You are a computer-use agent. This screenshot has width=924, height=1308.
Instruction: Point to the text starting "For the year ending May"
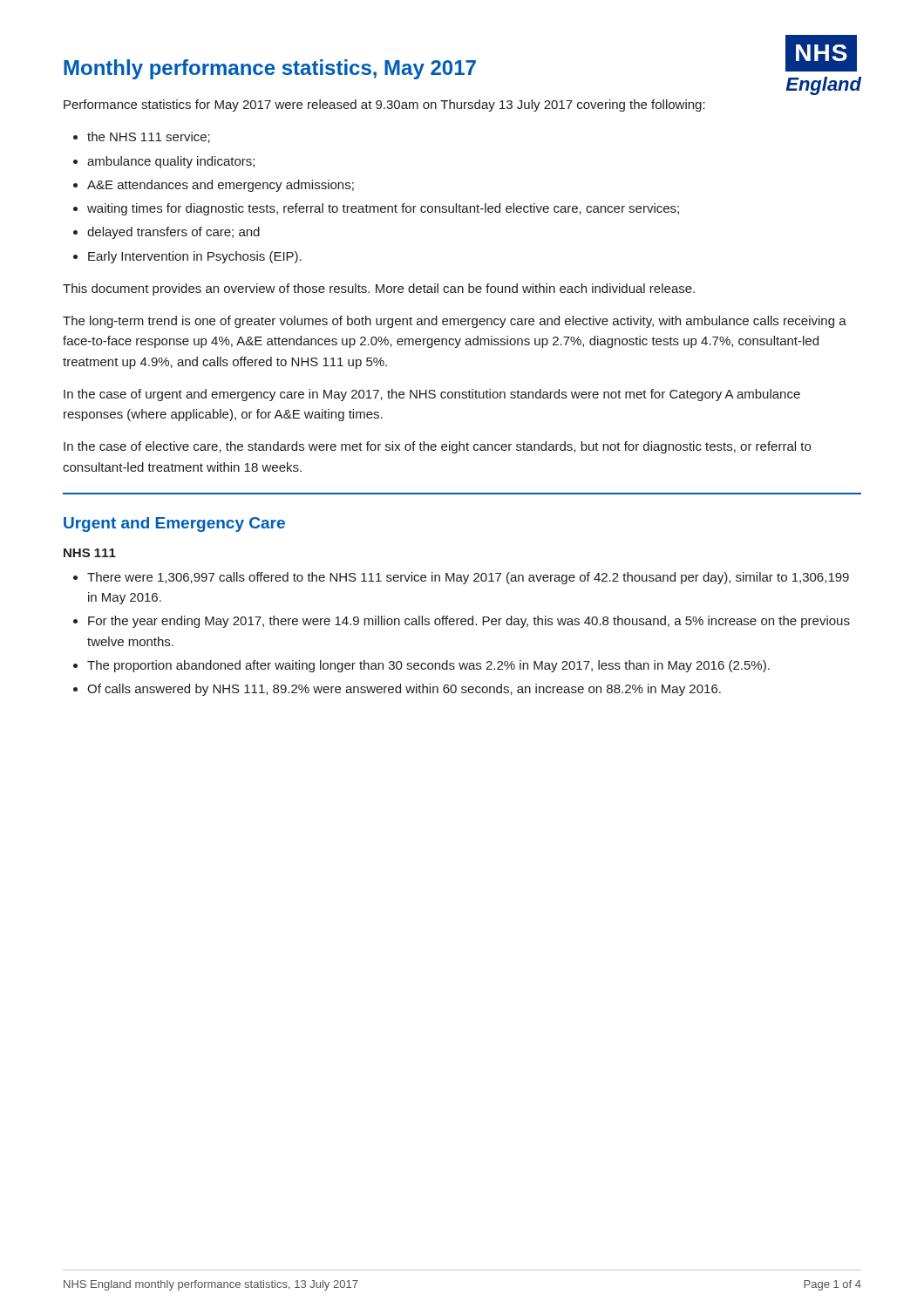tap(469, 631)
